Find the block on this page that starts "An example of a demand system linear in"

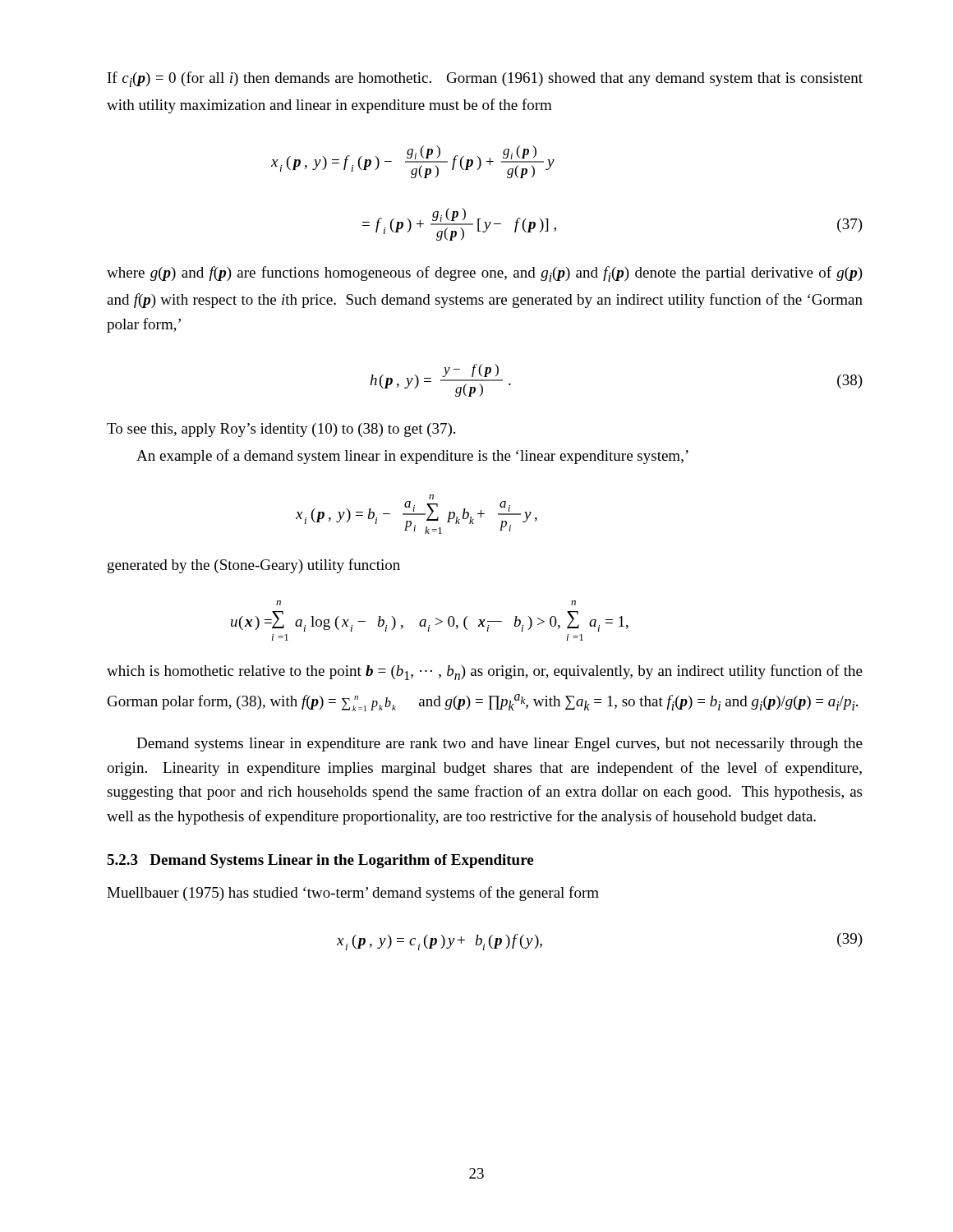pos(413,456)
